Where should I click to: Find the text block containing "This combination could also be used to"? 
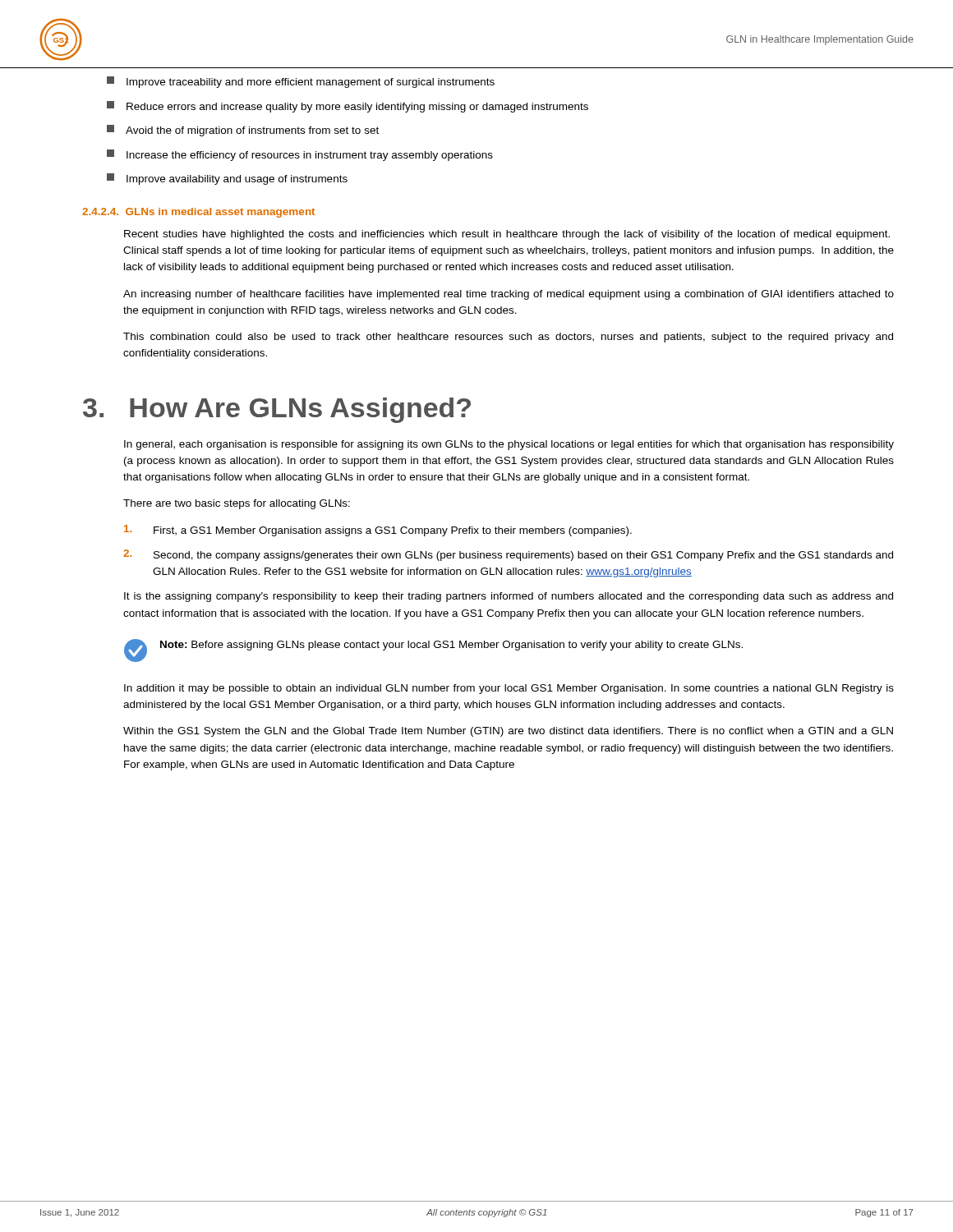(509, 345)
